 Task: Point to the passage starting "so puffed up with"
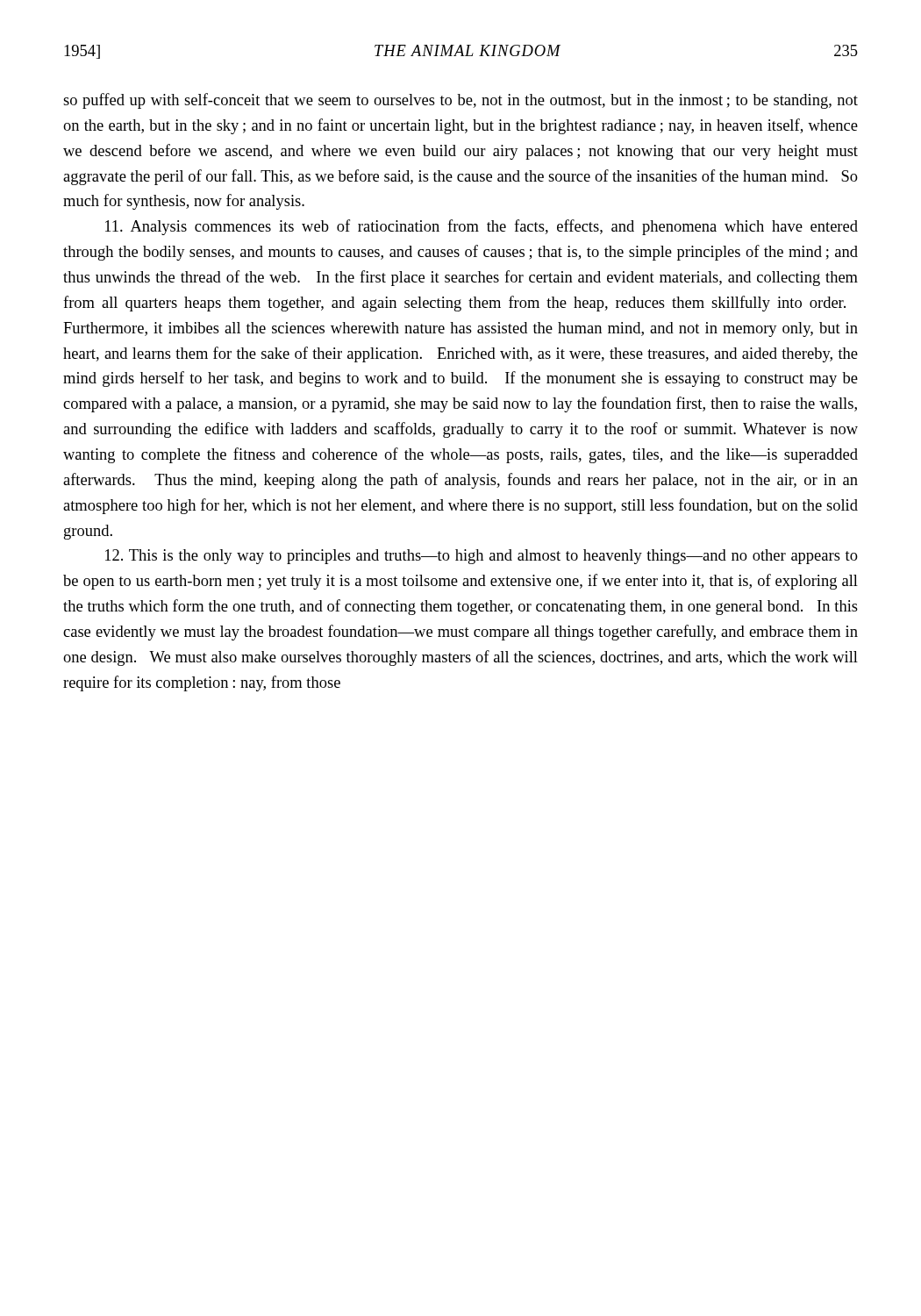tap(460, 151)
